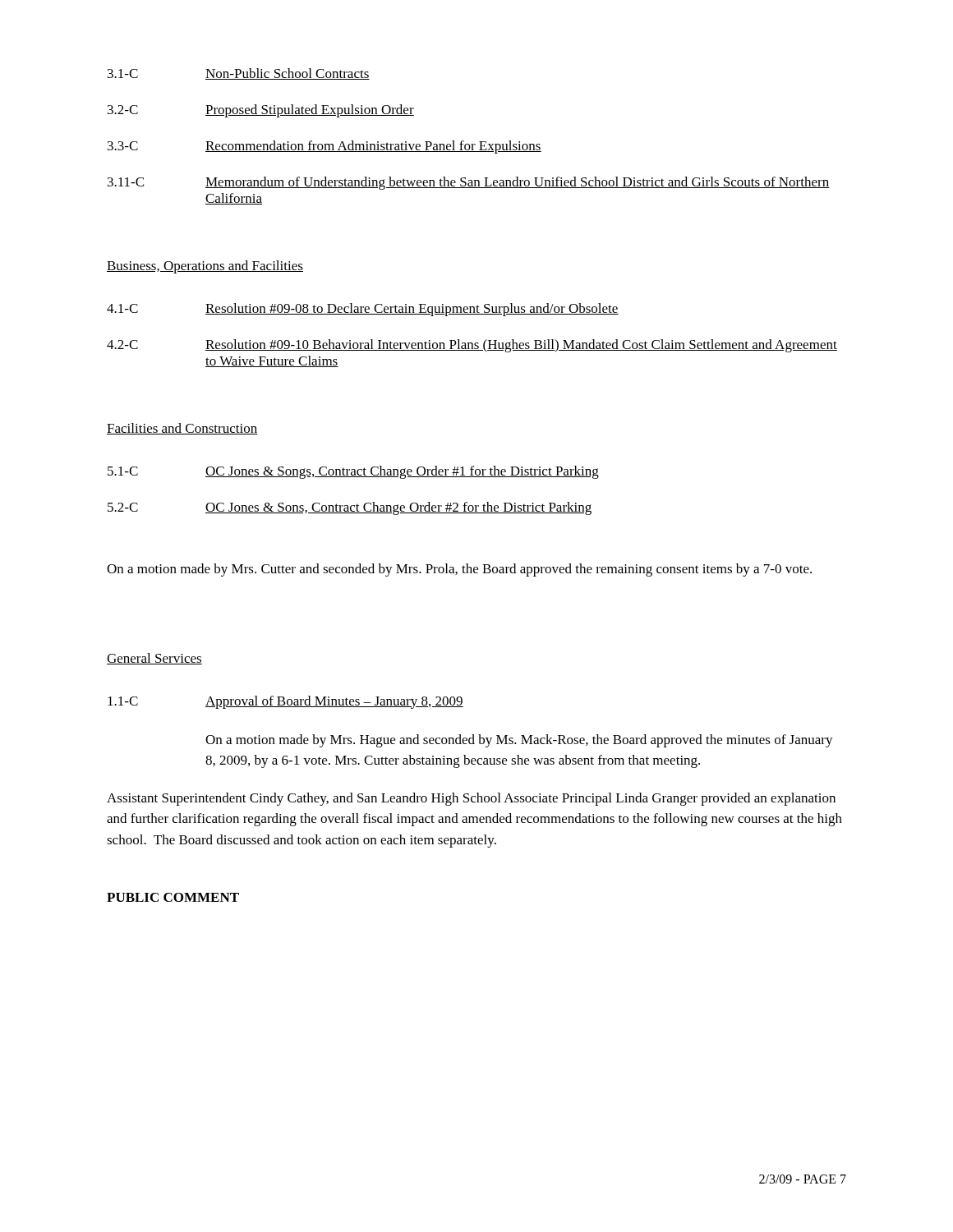
Task: Locate the list item containing "4.1-C Resolution #09-08 to Declare Certain"
Action: (476, 309)
